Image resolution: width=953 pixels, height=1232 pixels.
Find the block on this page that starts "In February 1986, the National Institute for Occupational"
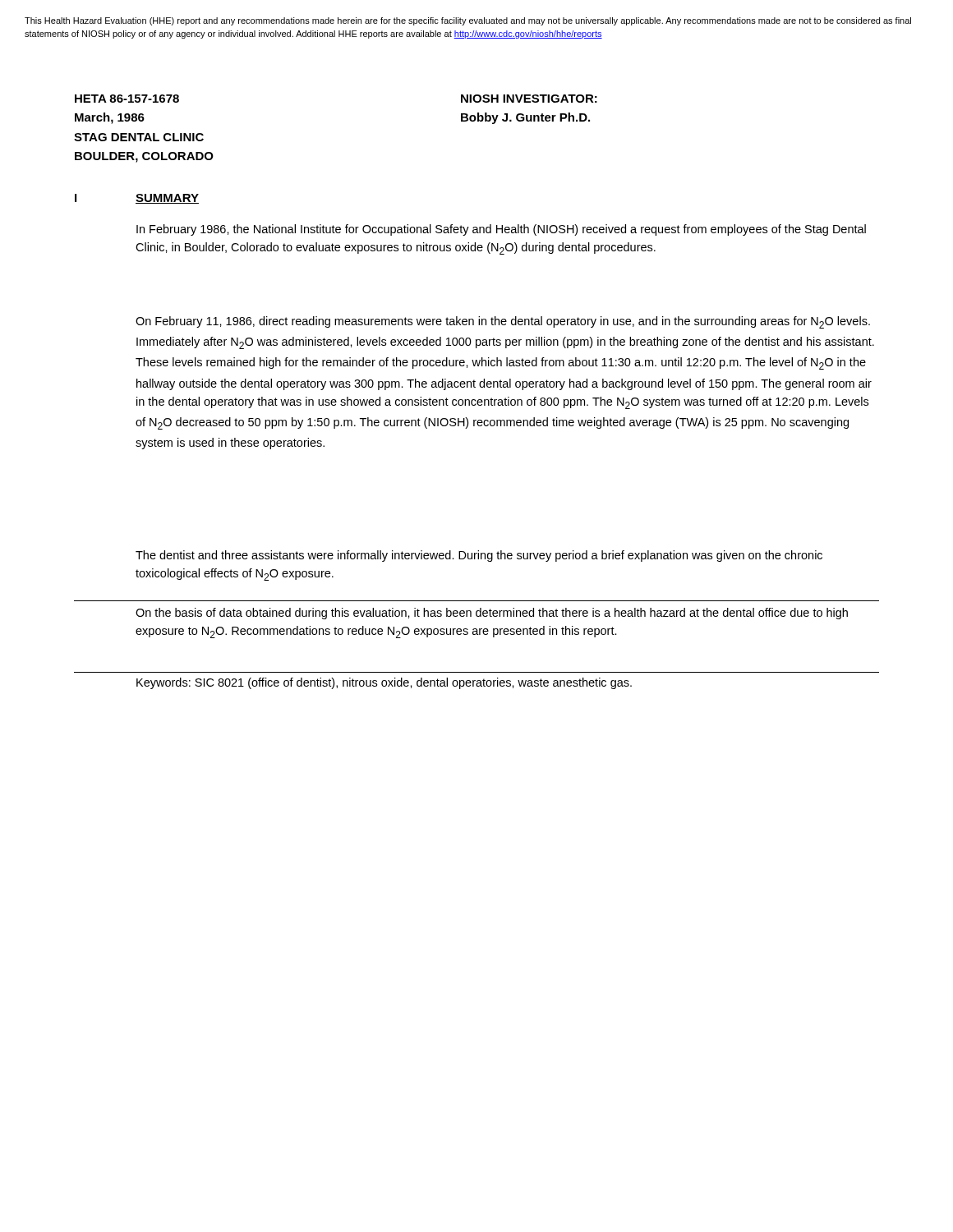[501, 240]
